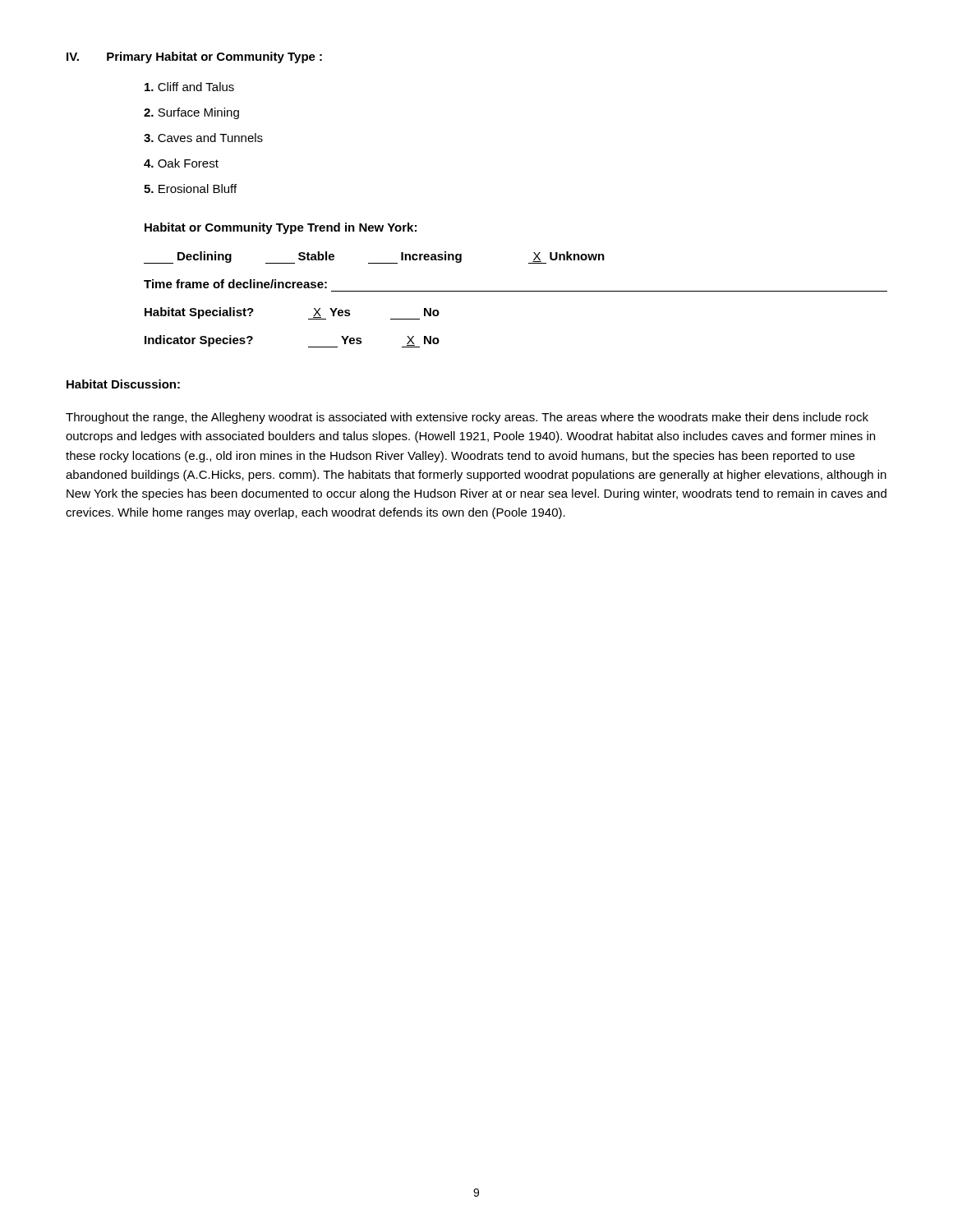
Task: Select the text starting "Habitat Specialist? X Yes No"
Action: coord(203,313)
